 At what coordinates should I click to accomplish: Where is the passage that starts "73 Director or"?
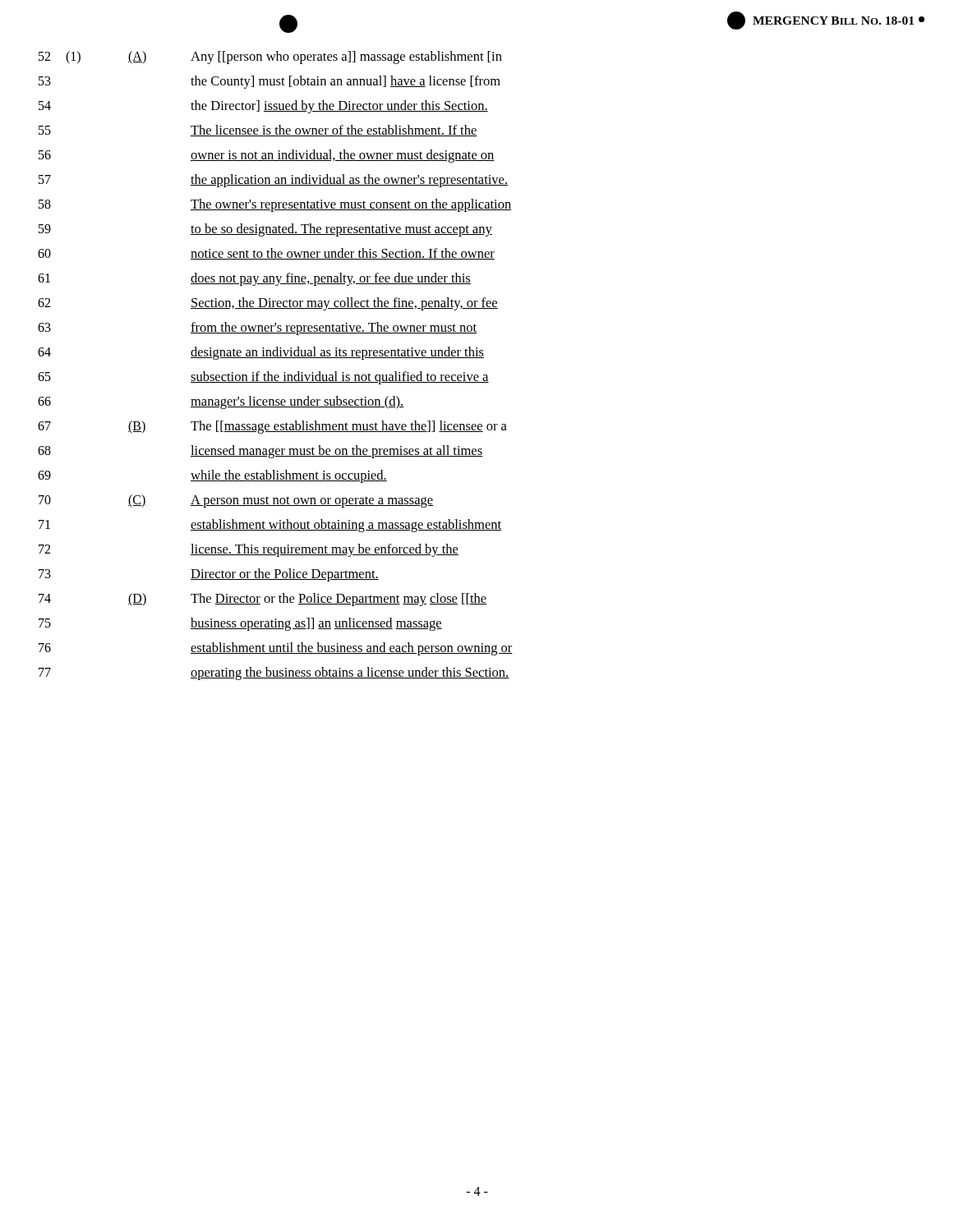(209, 575)
